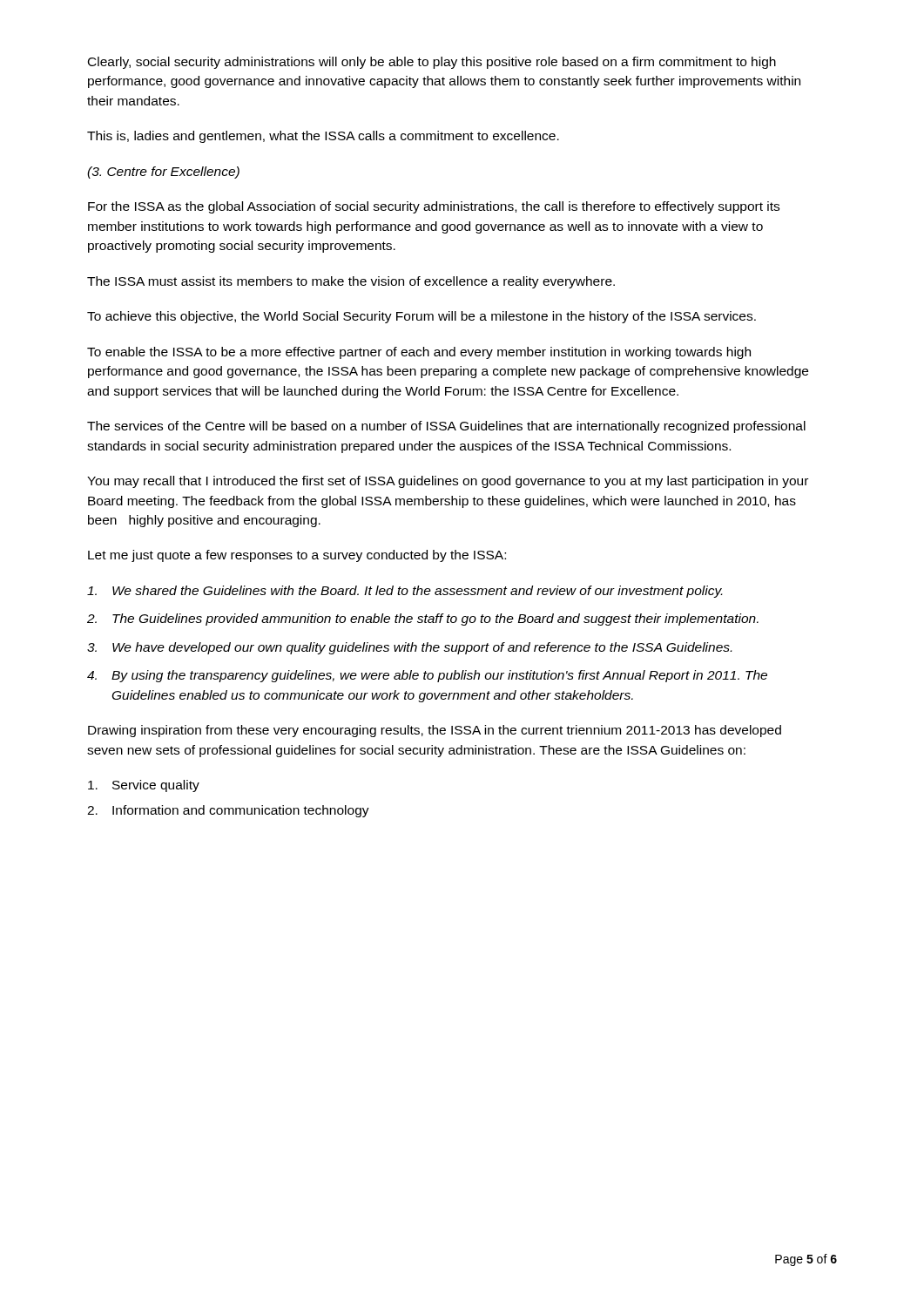Locate the text block with the text "For the ISSA as the global Association of"

point(434,226)
